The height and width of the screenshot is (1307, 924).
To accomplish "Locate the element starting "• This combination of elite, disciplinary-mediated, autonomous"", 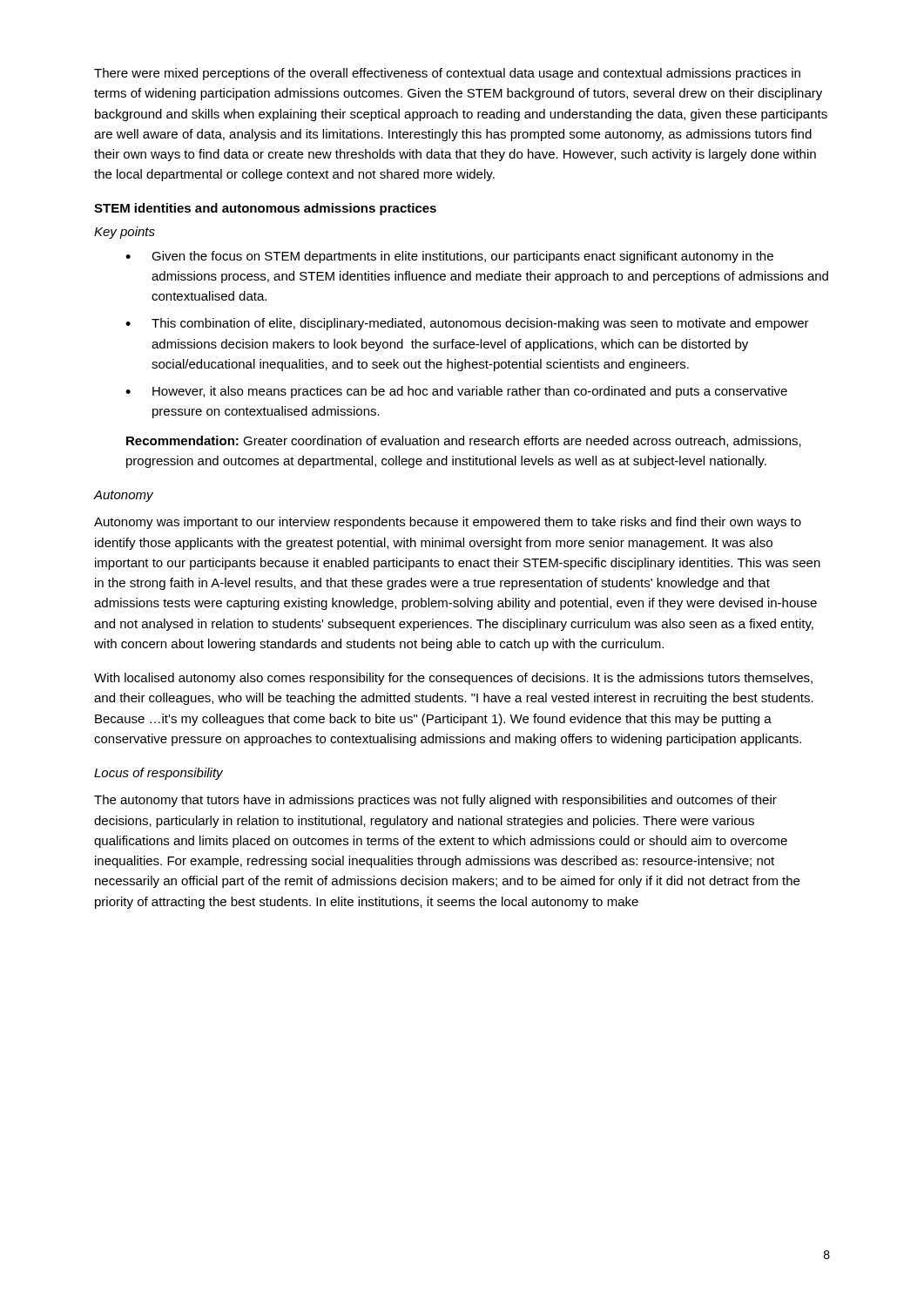I will pos(478,343).
